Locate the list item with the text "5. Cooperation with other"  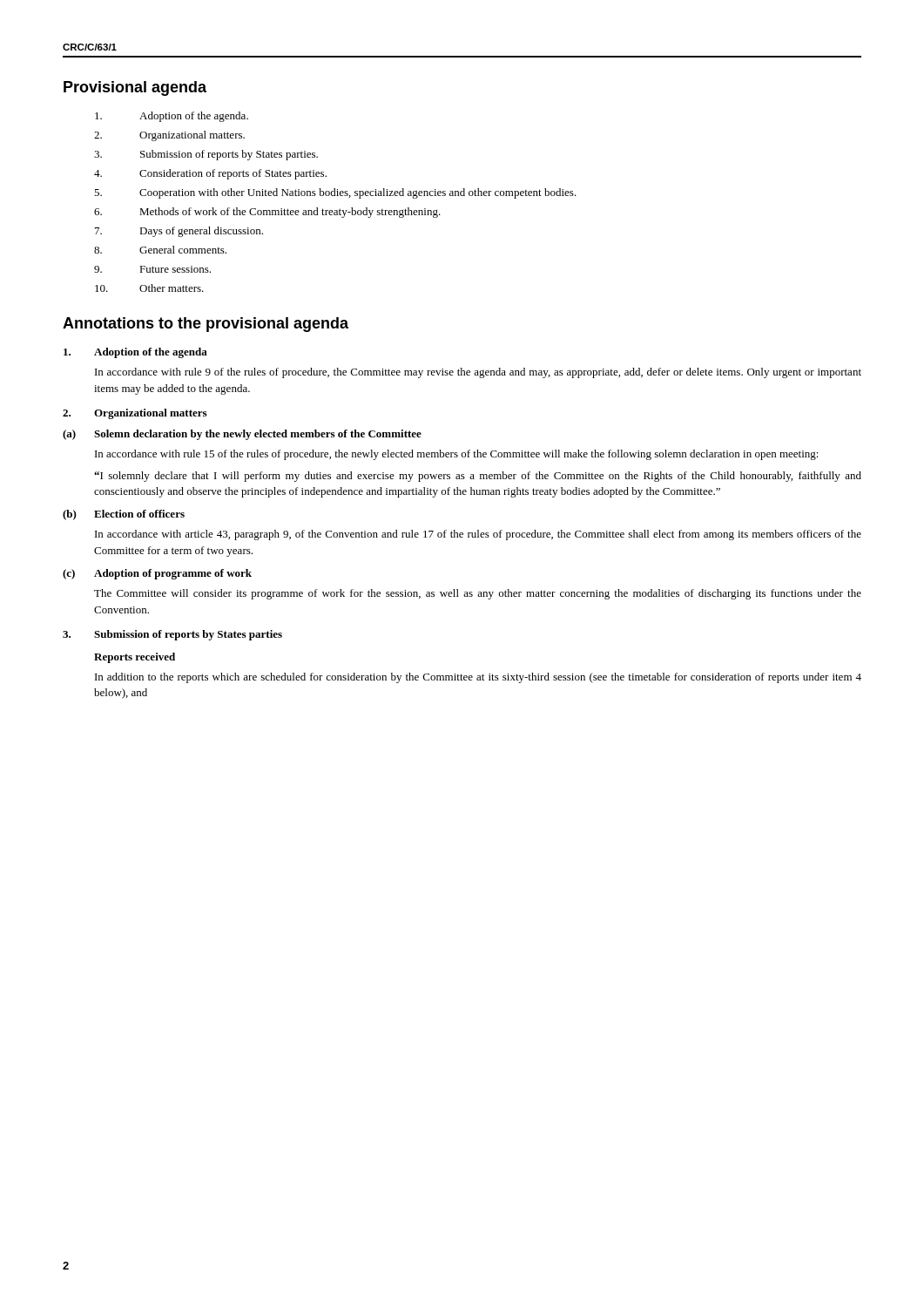tap(478, 193)
